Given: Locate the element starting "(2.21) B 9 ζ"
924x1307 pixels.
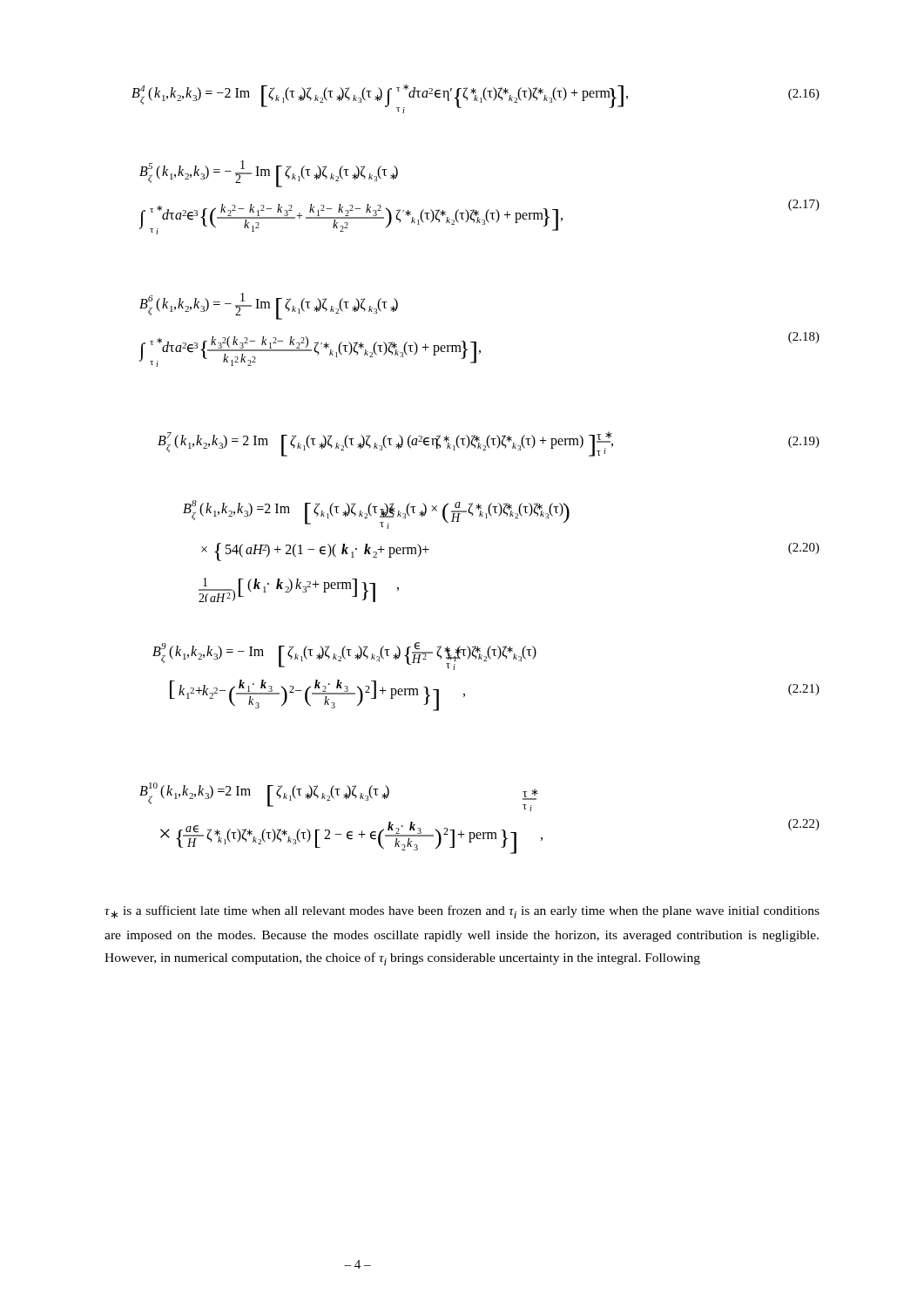Looking at the screenshot, I should pyautogui.click(x=344, y=656).
